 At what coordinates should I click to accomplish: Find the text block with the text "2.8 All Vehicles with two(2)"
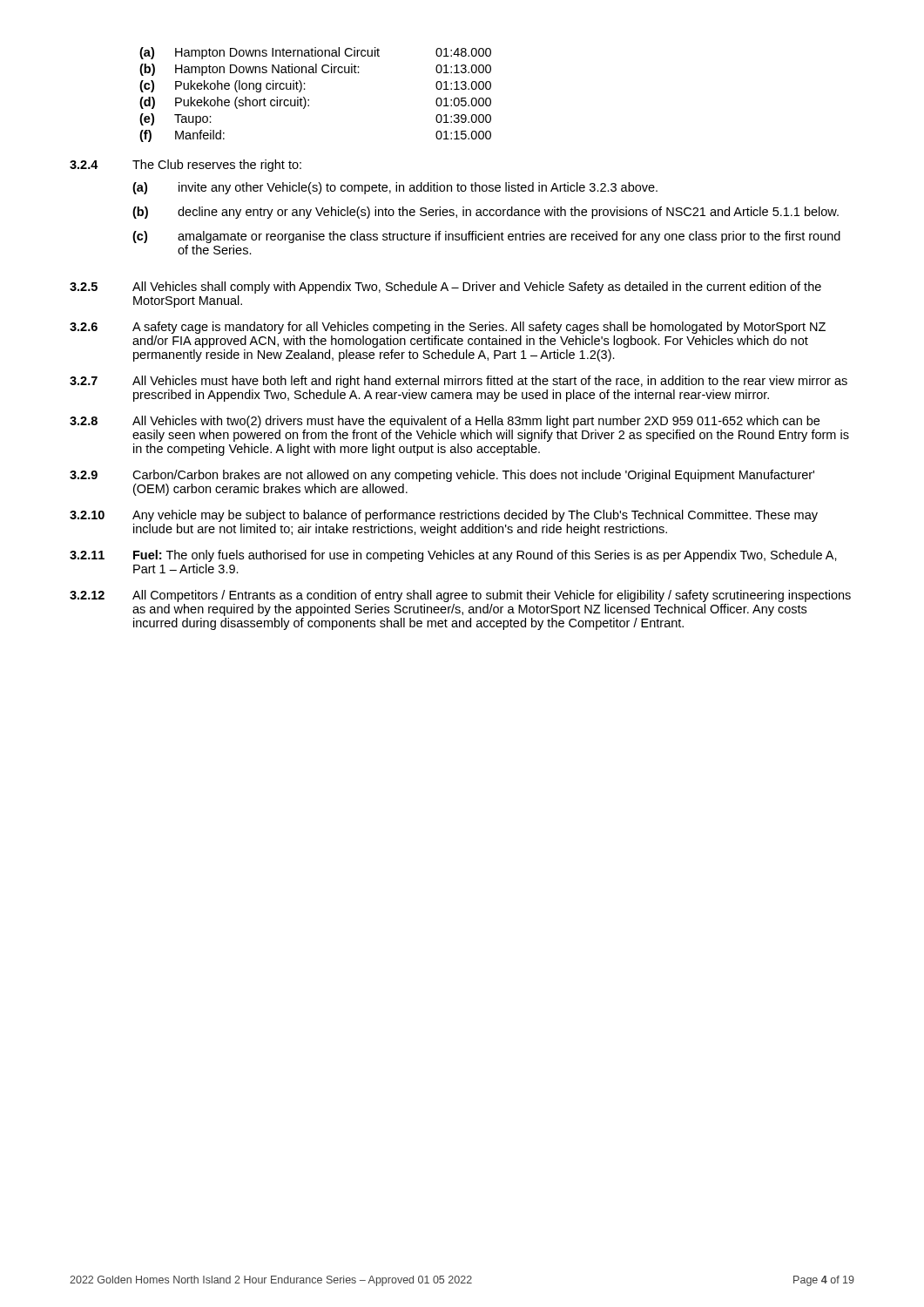coord(462,435)
